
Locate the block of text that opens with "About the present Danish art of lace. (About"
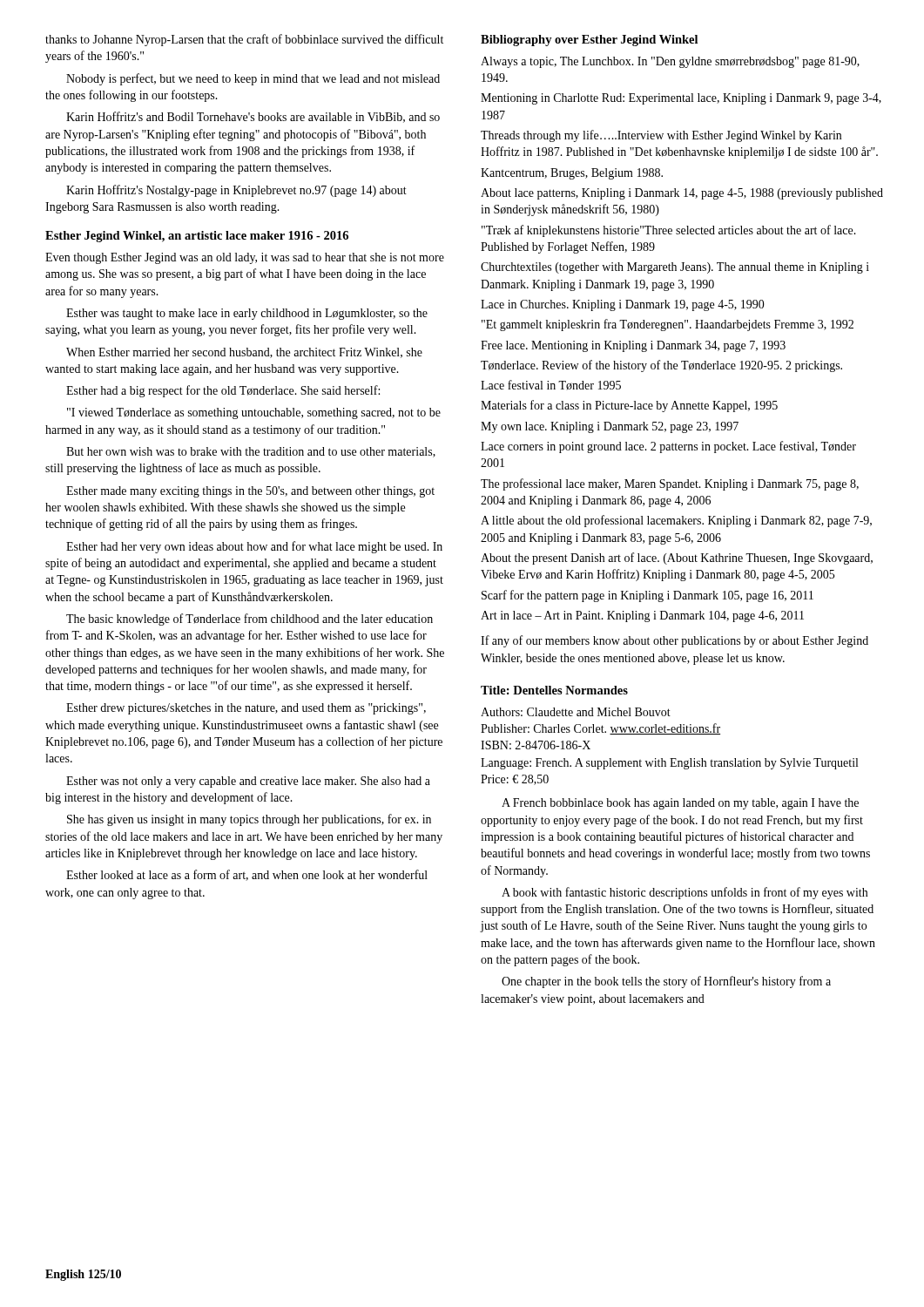(677, 567)
